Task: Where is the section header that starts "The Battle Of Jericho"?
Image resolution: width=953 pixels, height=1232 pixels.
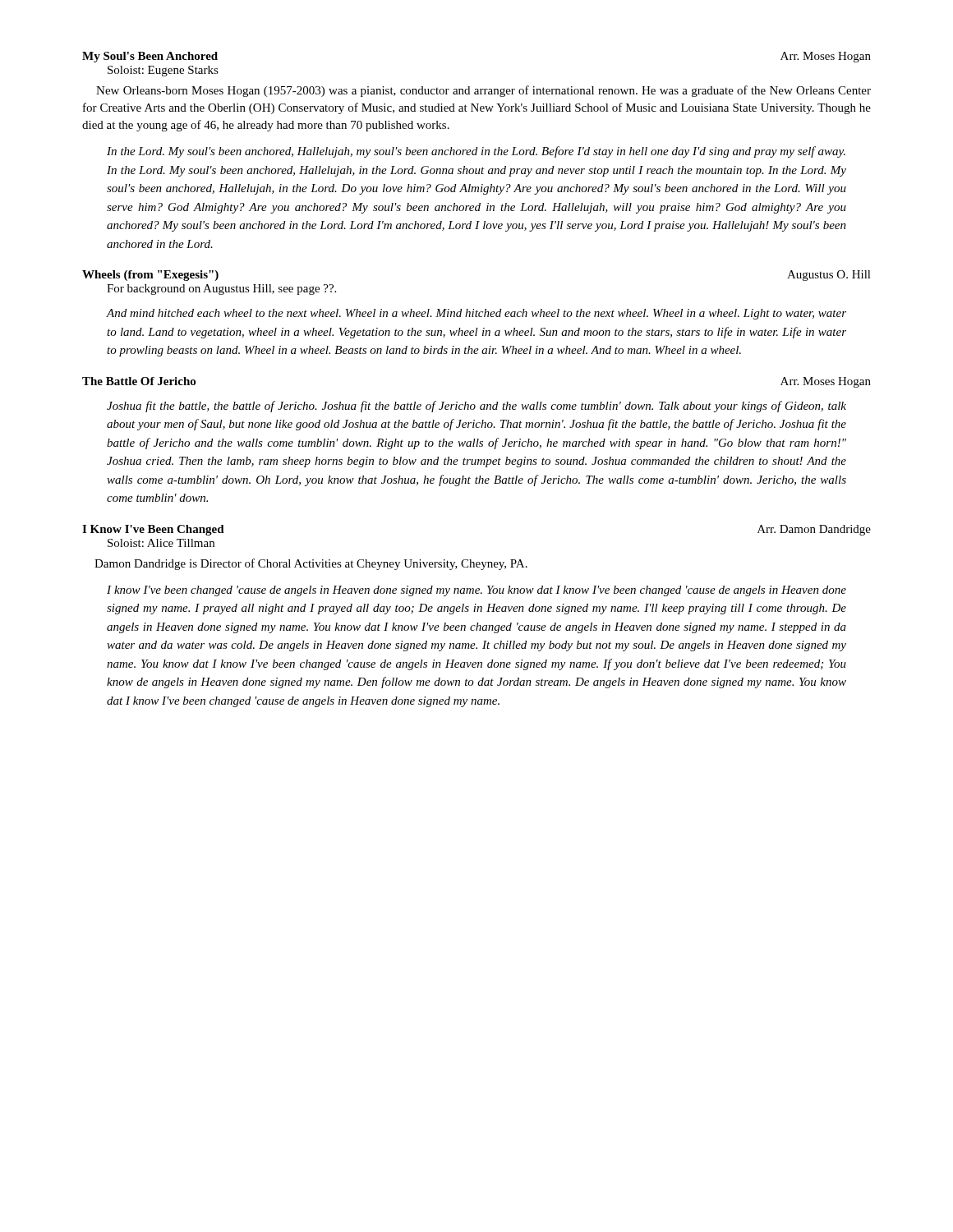Action: tap(134, 382)
